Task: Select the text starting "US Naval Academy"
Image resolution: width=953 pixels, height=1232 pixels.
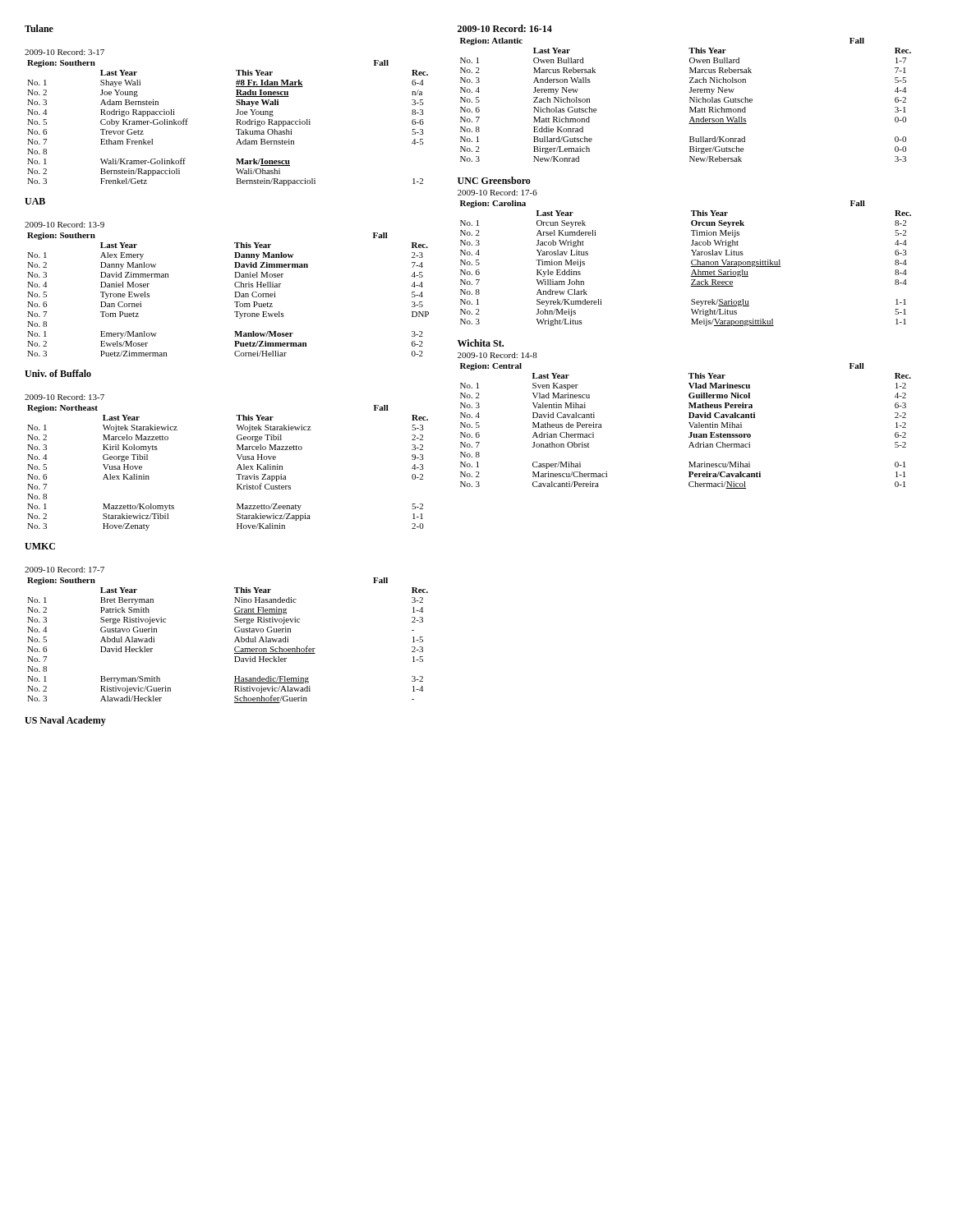Action: 65,720
